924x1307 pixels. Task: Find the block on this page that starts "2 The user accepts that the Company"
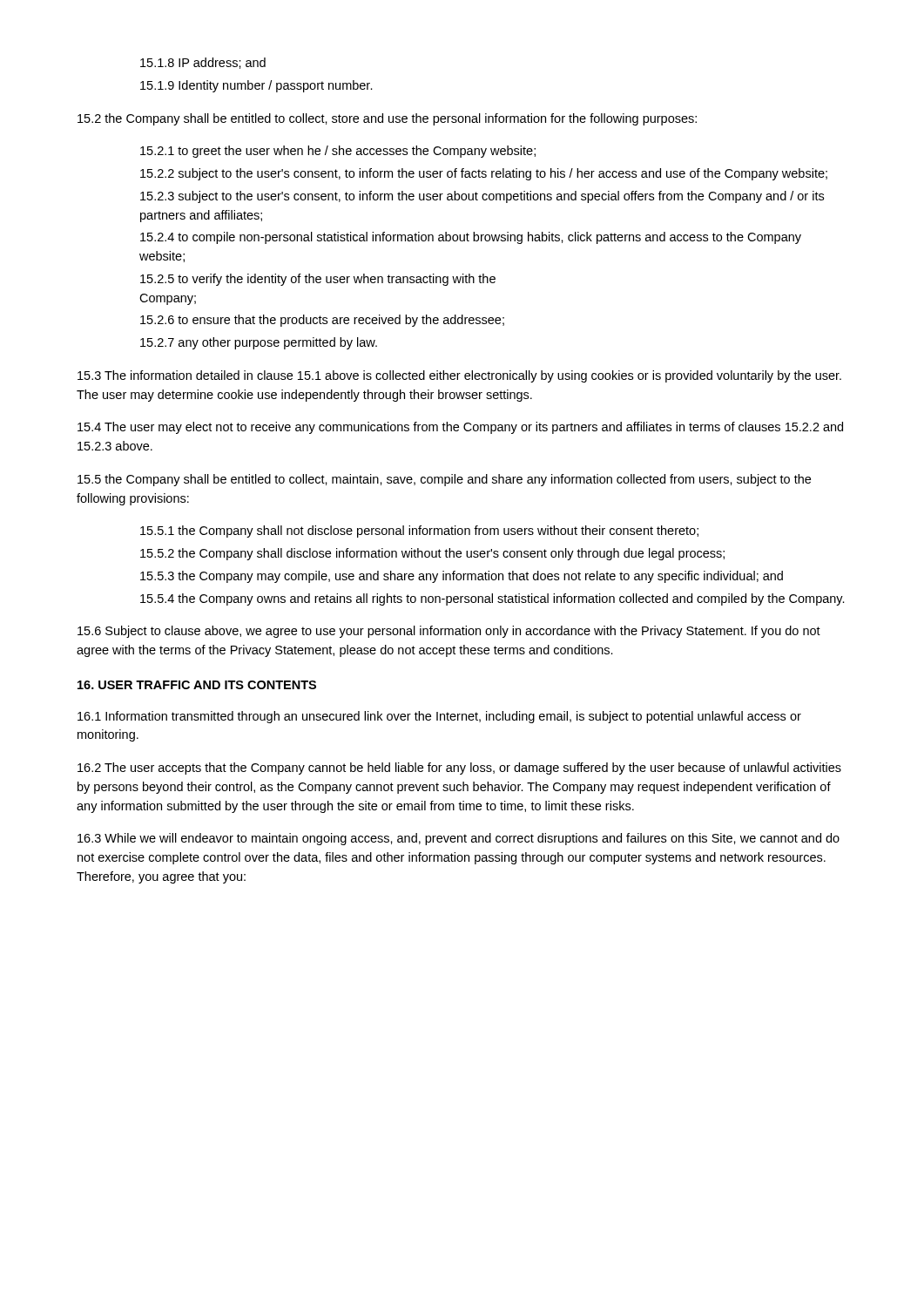[x=459, y=787]
